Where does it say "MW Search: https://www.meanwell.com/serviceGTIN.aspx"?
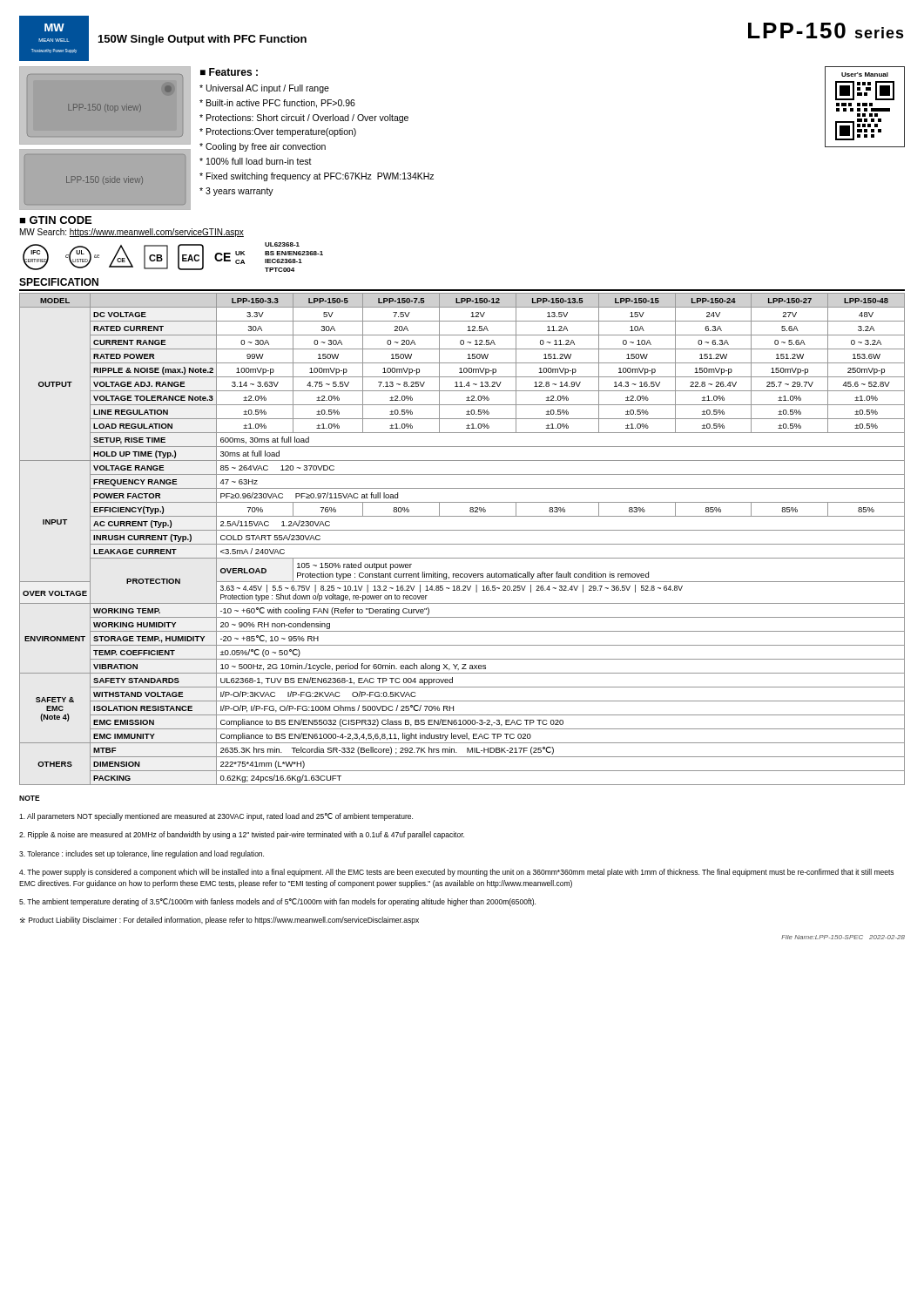Screen dimensions: 1307x924 tap(131, 232)
